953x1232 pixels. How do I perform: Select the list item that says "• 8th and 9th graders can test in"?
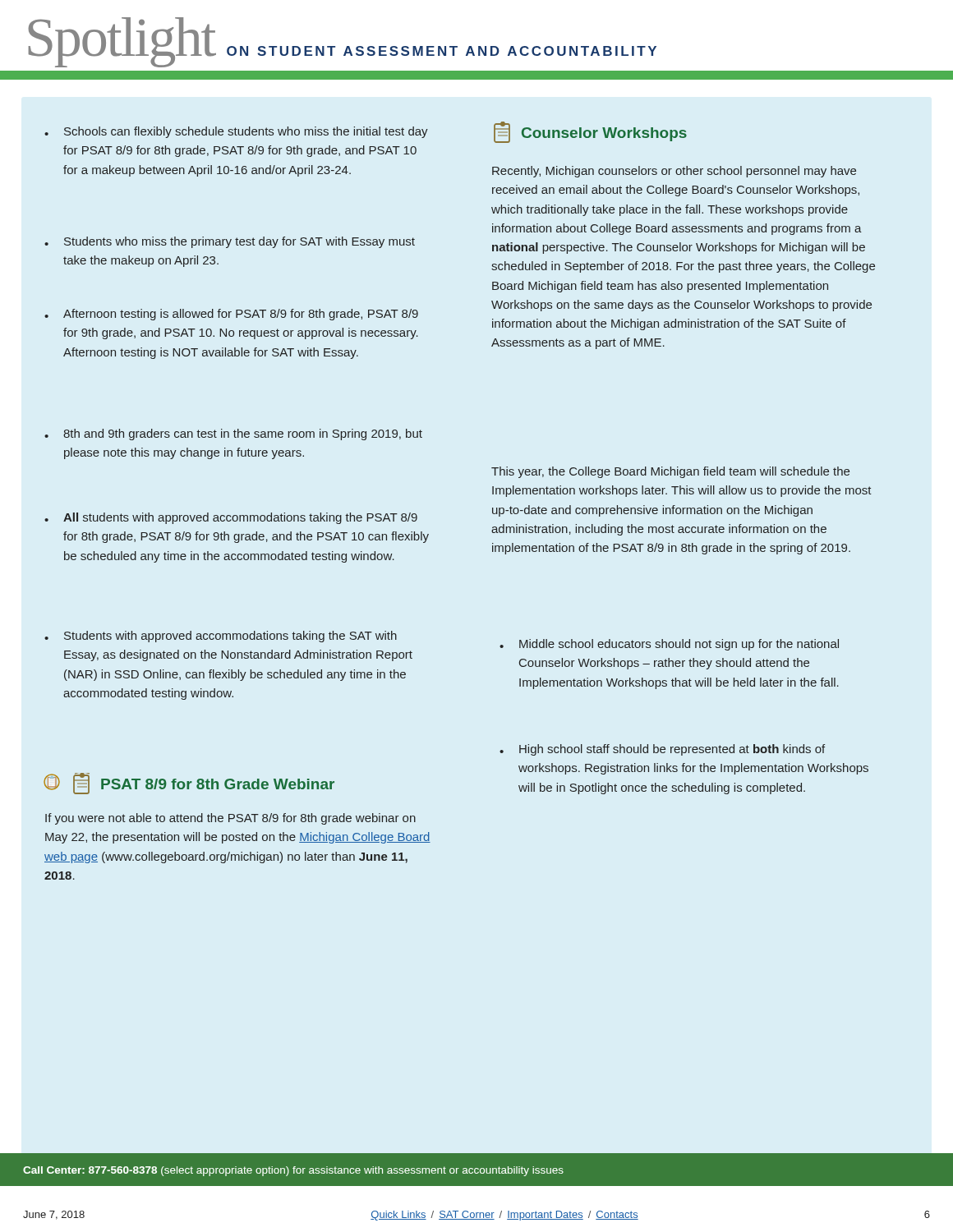click(237, 443)
